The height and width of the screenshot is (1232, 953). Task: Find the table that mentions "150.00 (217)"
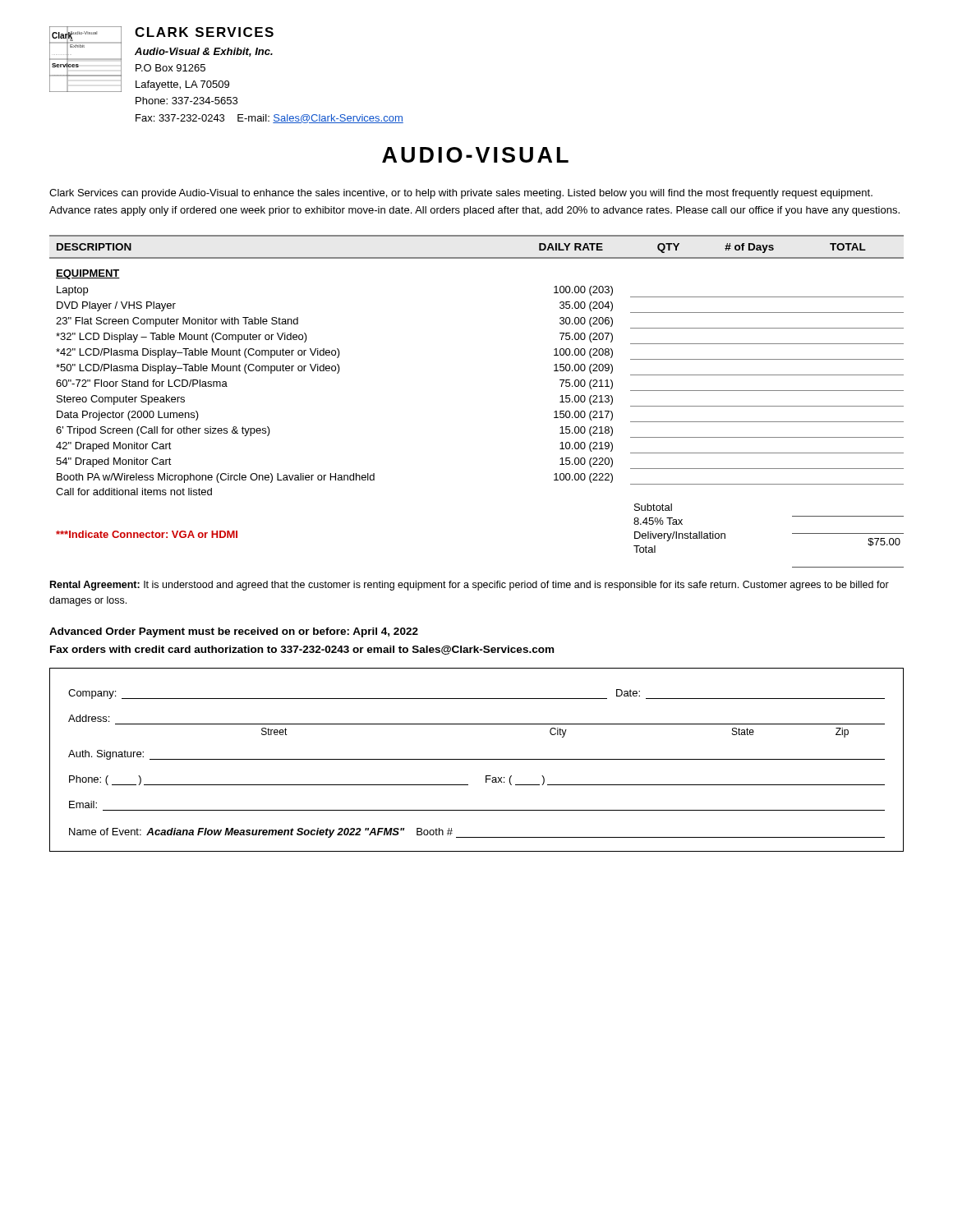point(476,402)
